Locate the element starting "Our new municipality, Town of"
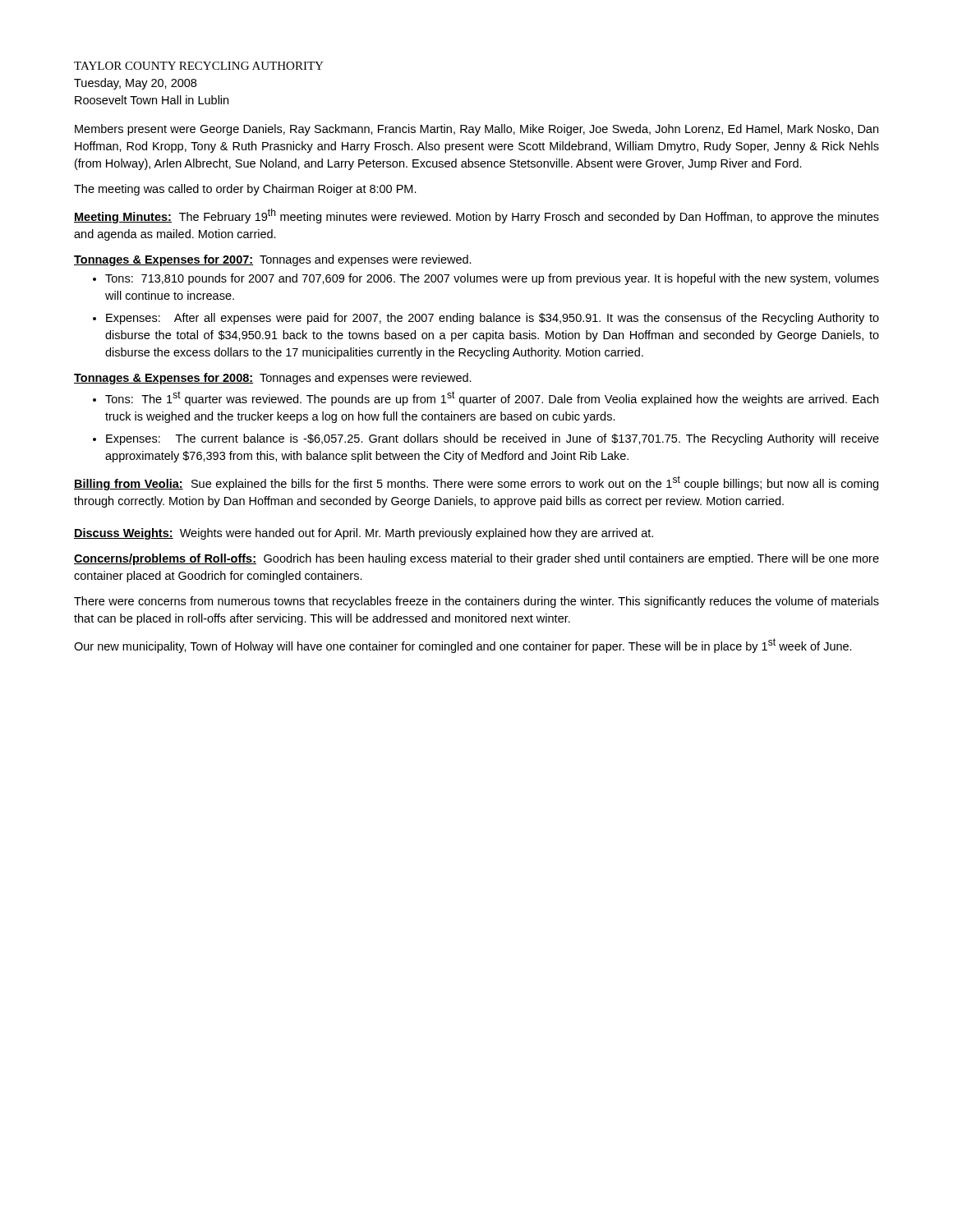953x1232 pixels. (x=463, y=645)
